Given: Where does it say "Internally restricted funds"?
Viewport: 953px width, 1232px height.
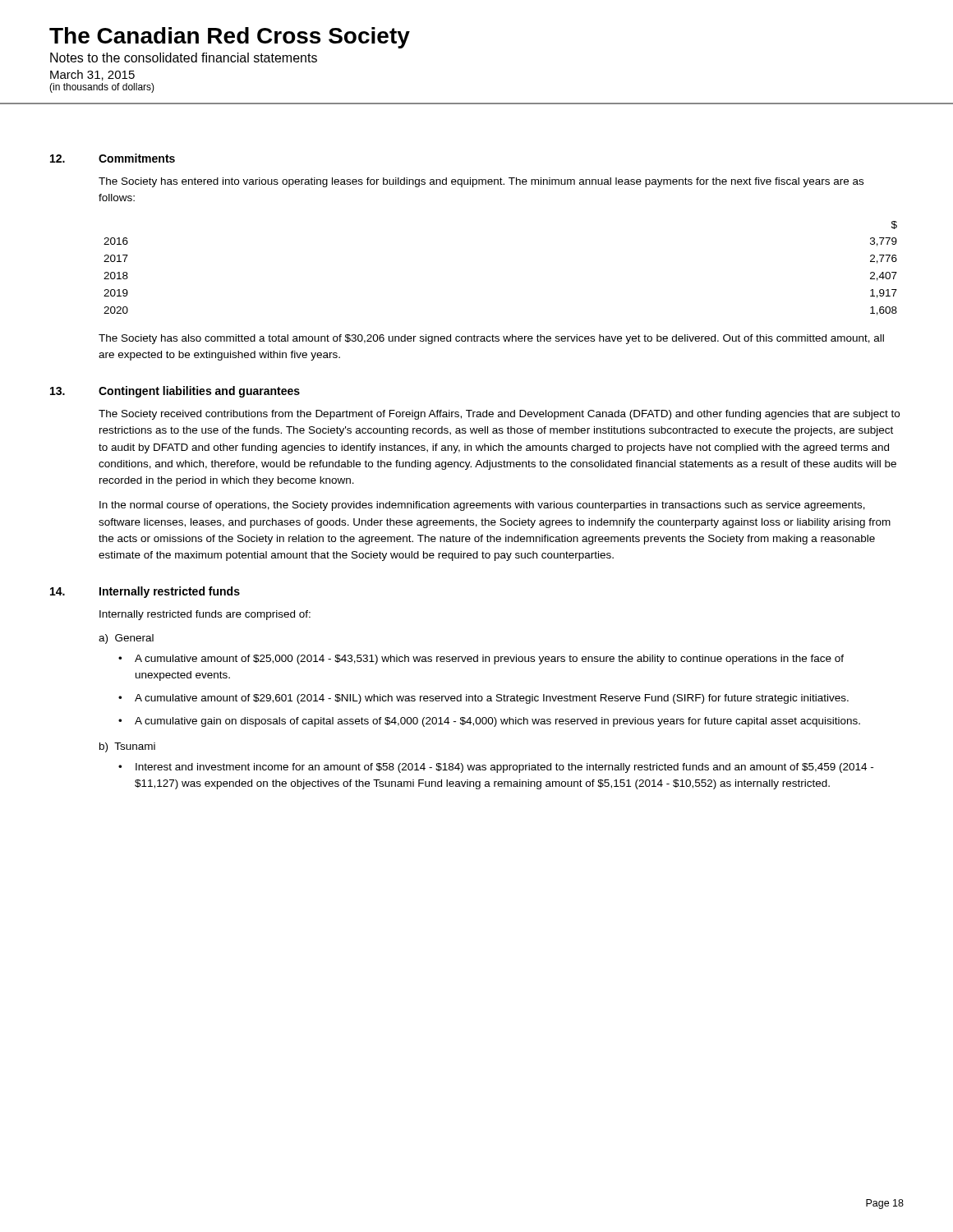Looking at the screenshot, I should (169, 592).
